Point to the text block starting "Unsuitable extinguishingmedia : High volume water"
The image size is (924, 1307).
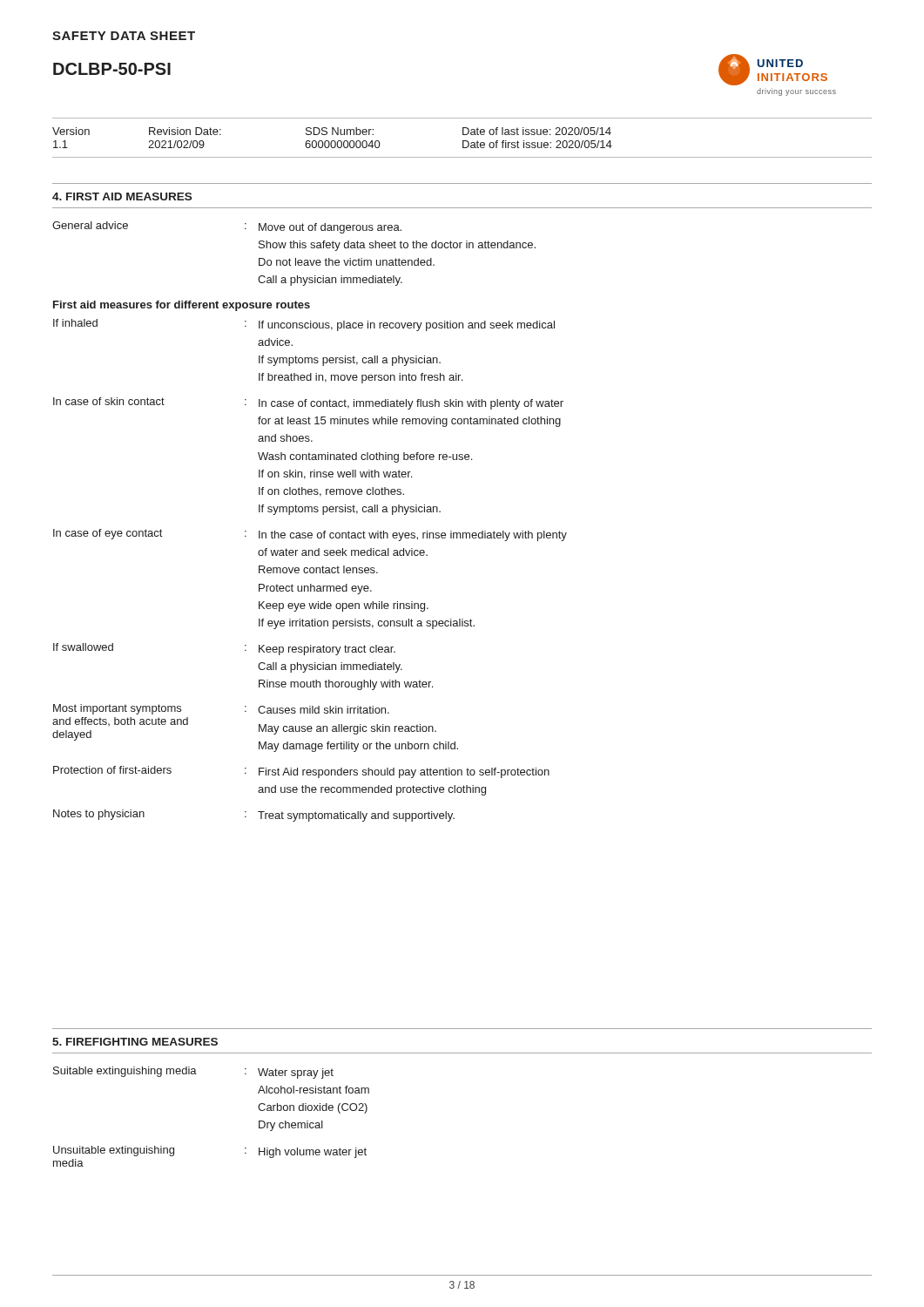(135, 1156)
